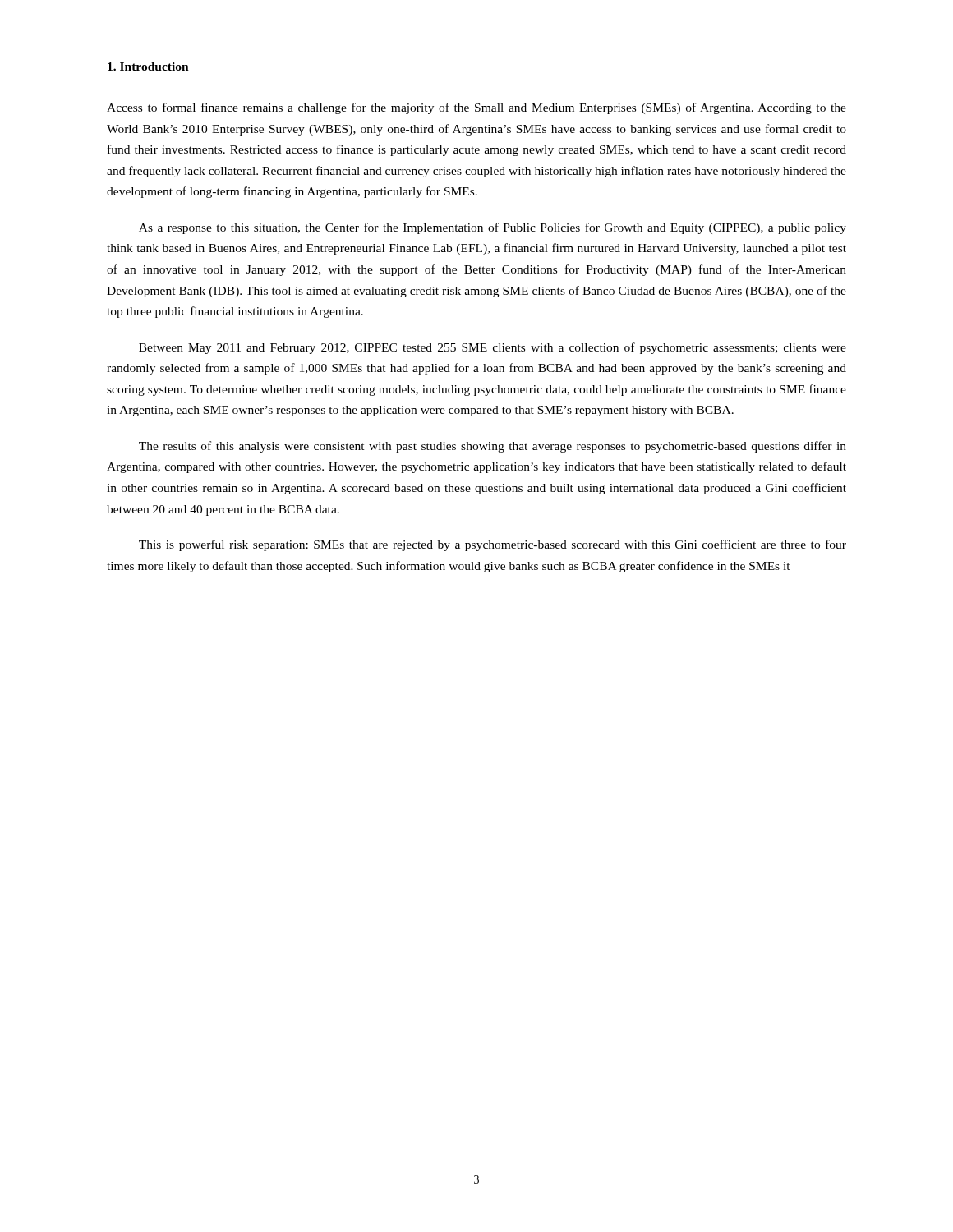Select the section header that reads "1. Introduction"
The height and width of the screenshot is (1232, 953).
[x=148, y=66]
